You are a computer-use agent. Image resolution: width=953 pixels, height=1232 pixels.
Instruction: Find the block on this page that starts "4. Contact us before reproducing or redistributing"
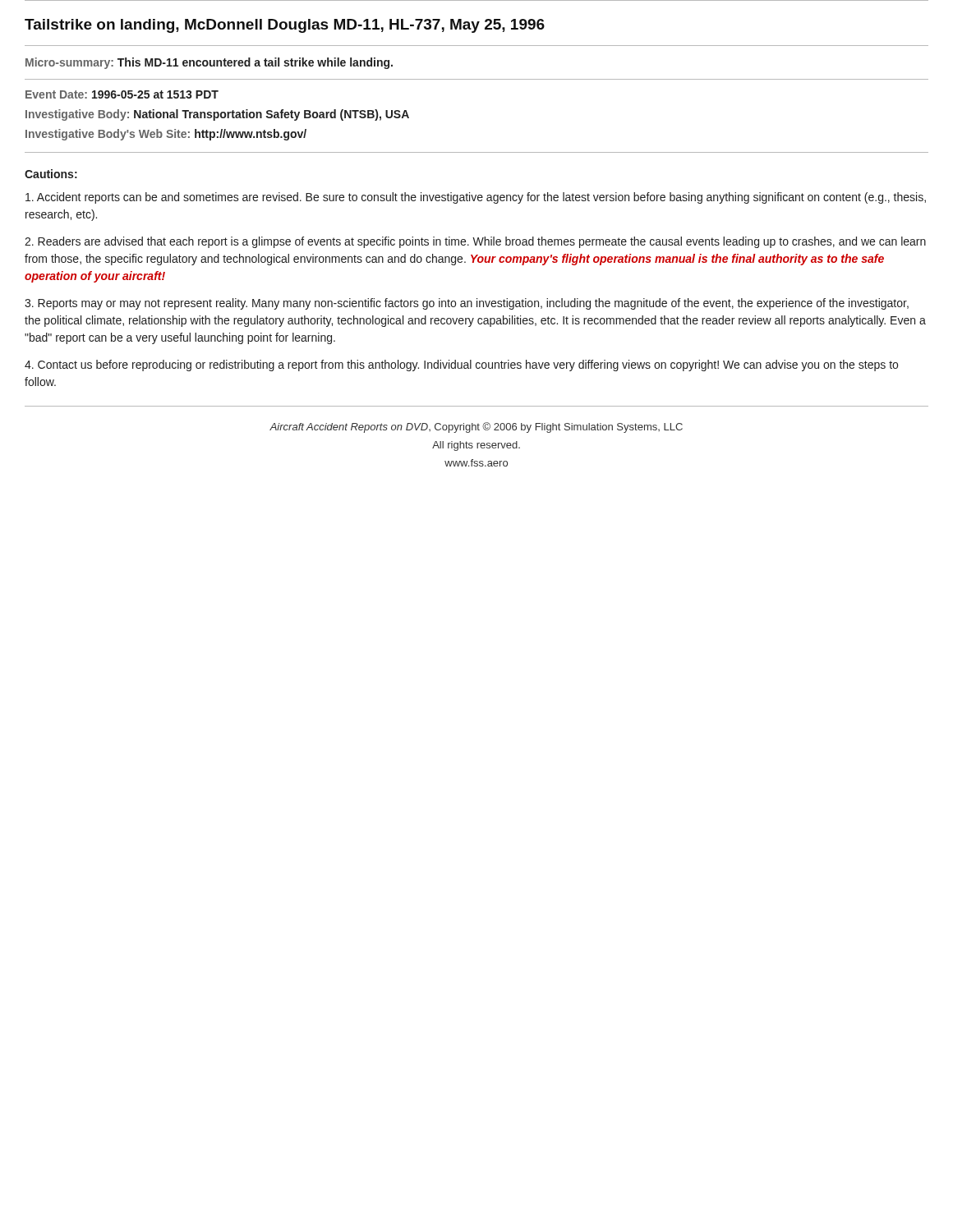pos(476,374)
